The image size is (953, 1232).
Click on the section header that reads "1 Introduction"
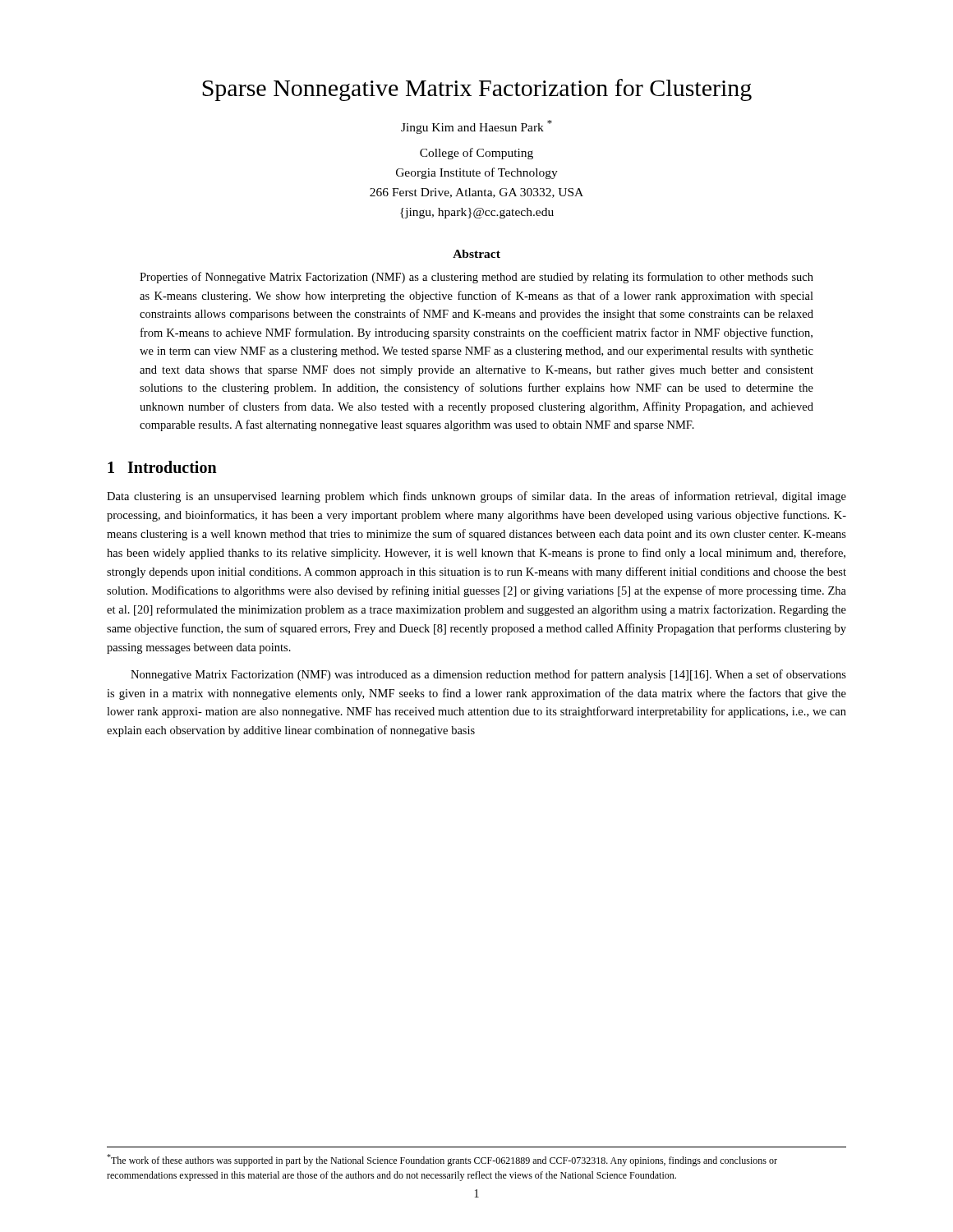coord(162,468)
